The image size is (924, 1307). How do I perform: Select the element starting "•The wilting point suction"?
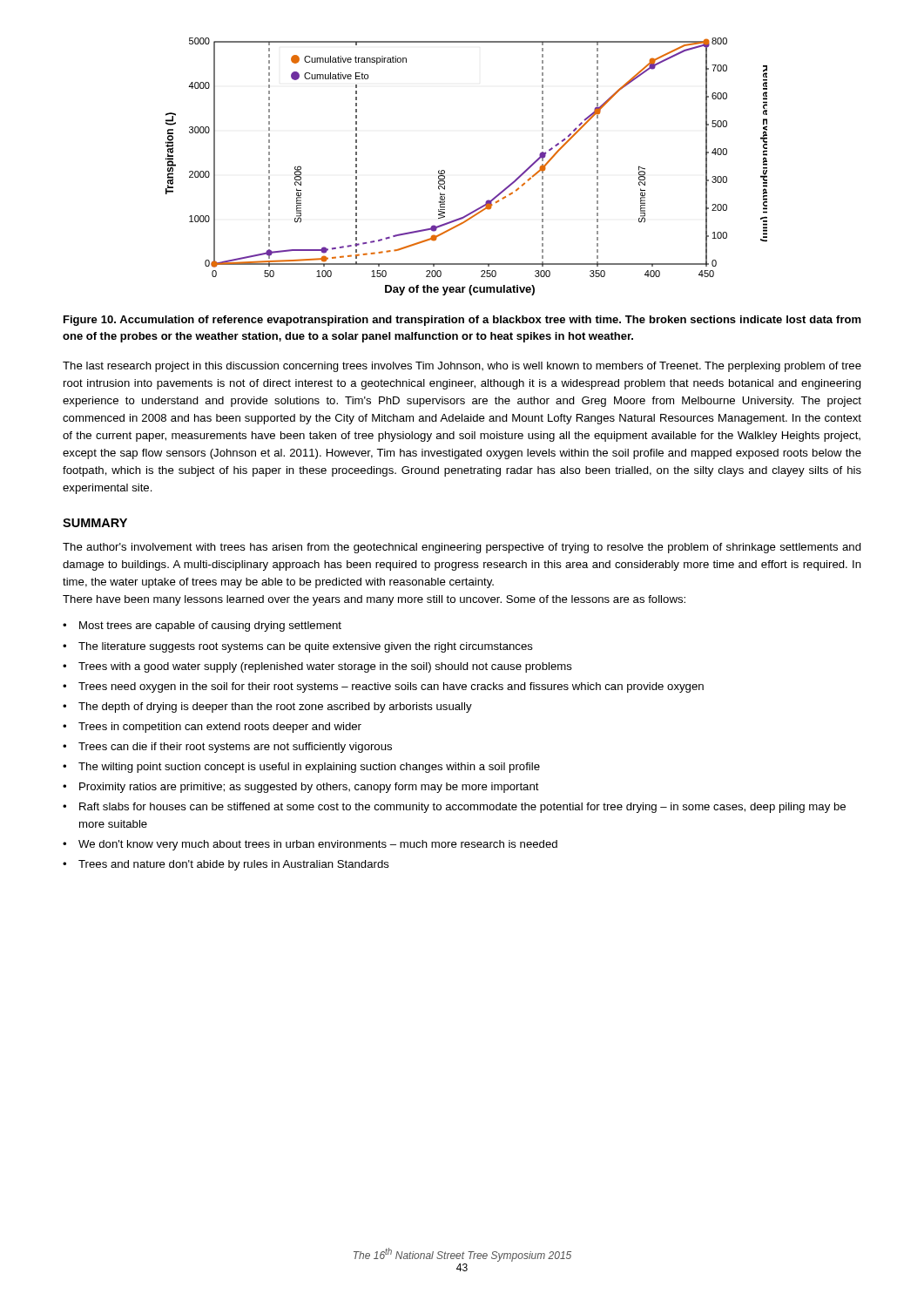[301, 767]
